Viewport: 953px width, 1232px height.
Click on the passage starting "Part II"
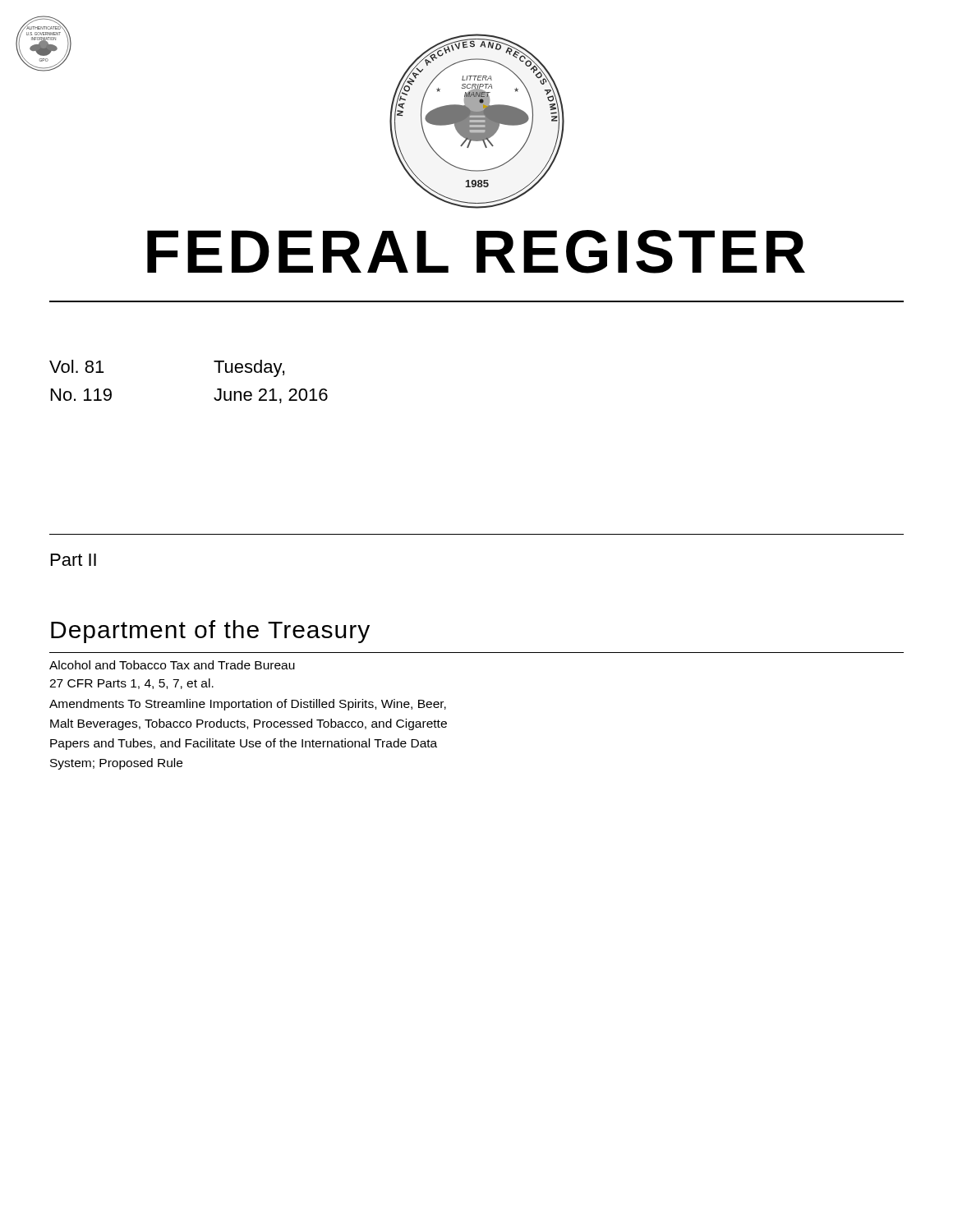tap(73, 560)
